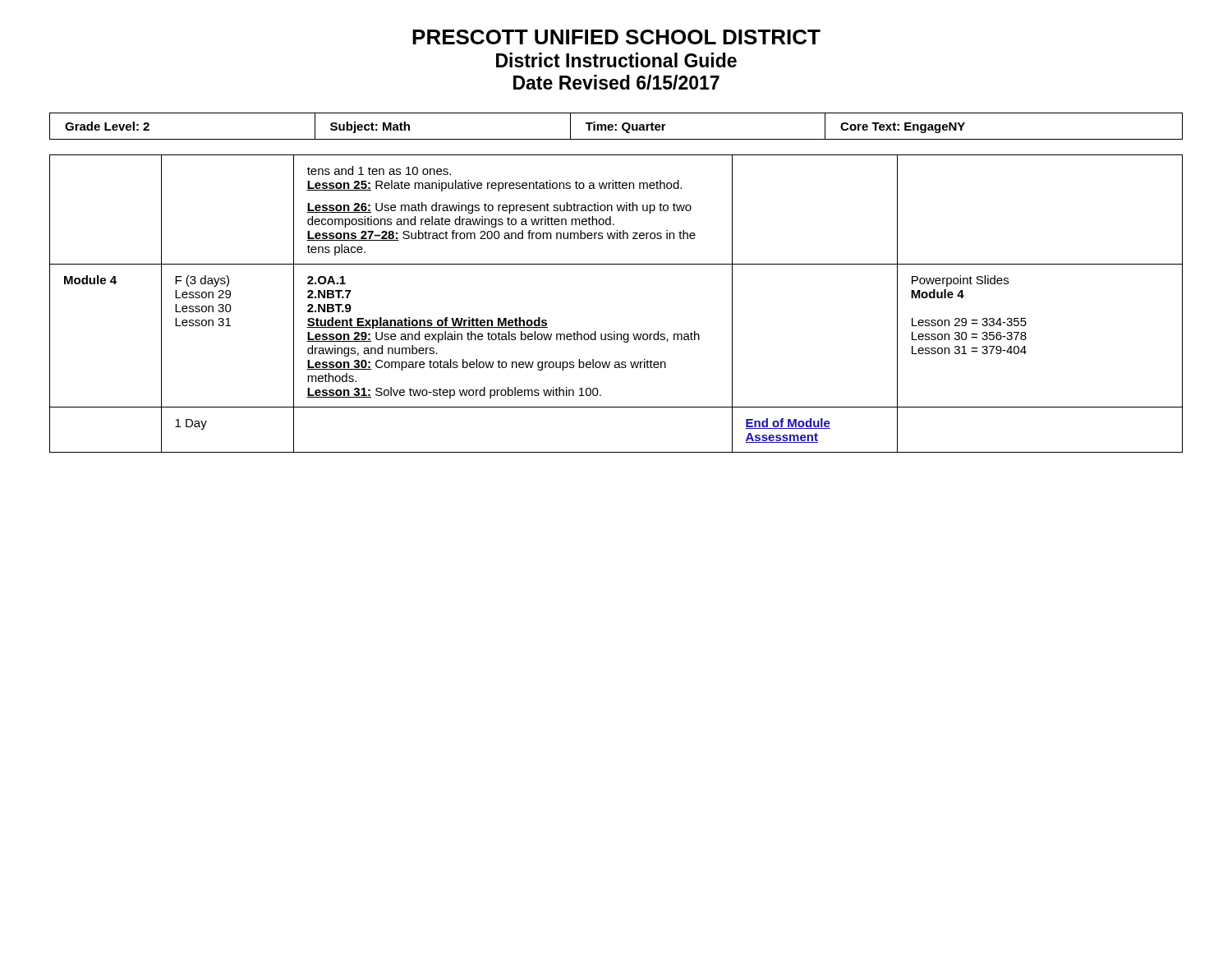Locate the table with the text "Core Text: EngageNY"
The width and height of the screenshot is (1232, 953).
tap(616, 126)
